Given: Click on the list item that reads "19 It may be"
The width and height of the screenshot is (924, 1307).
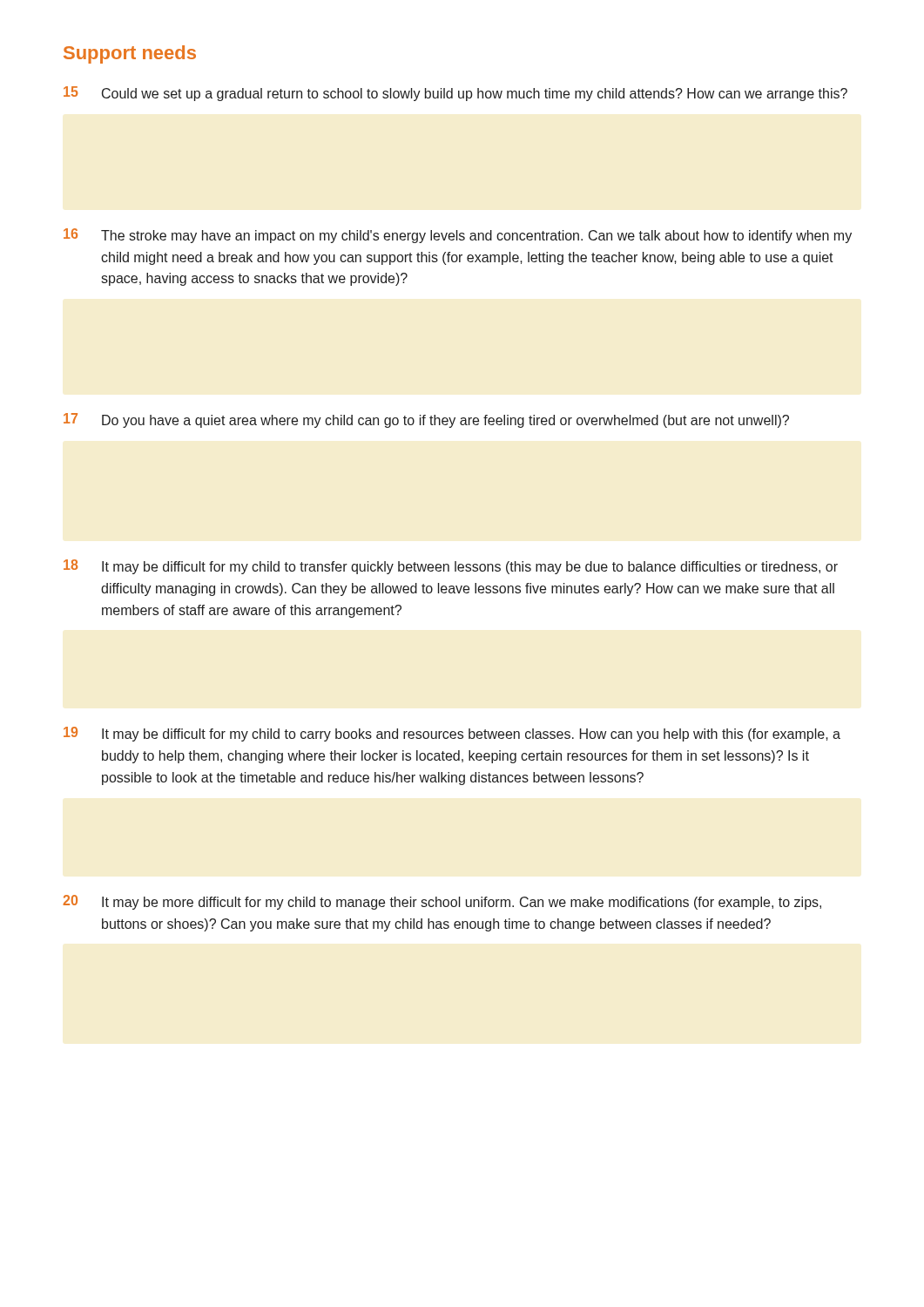Looking at the screenshot, I should click(452, 734).
